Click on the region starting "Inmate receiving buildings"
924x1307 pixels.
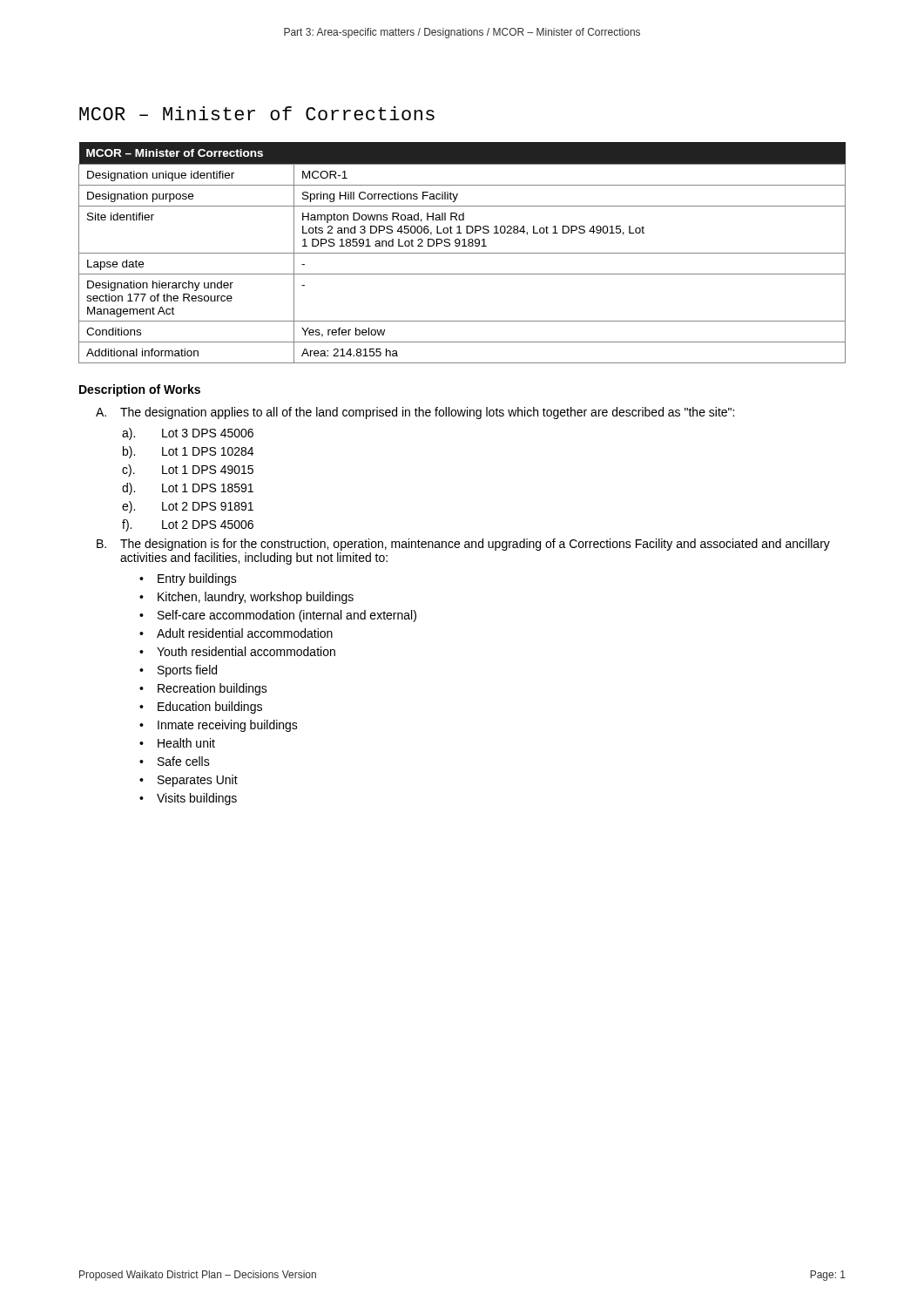[x=227, y=725]
